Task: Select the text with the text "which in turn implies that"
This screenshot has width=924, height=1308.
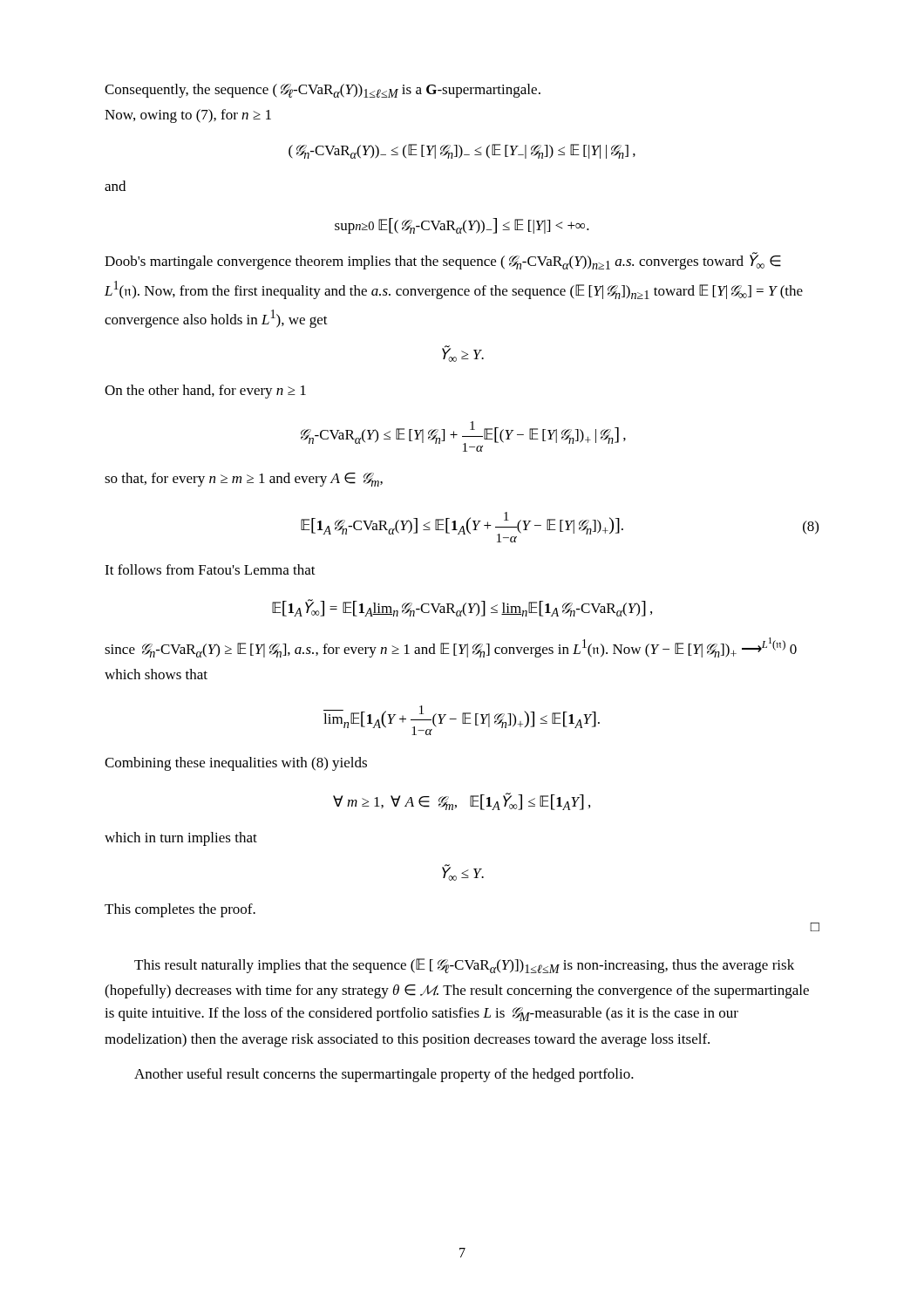Action: coord(181,837)
